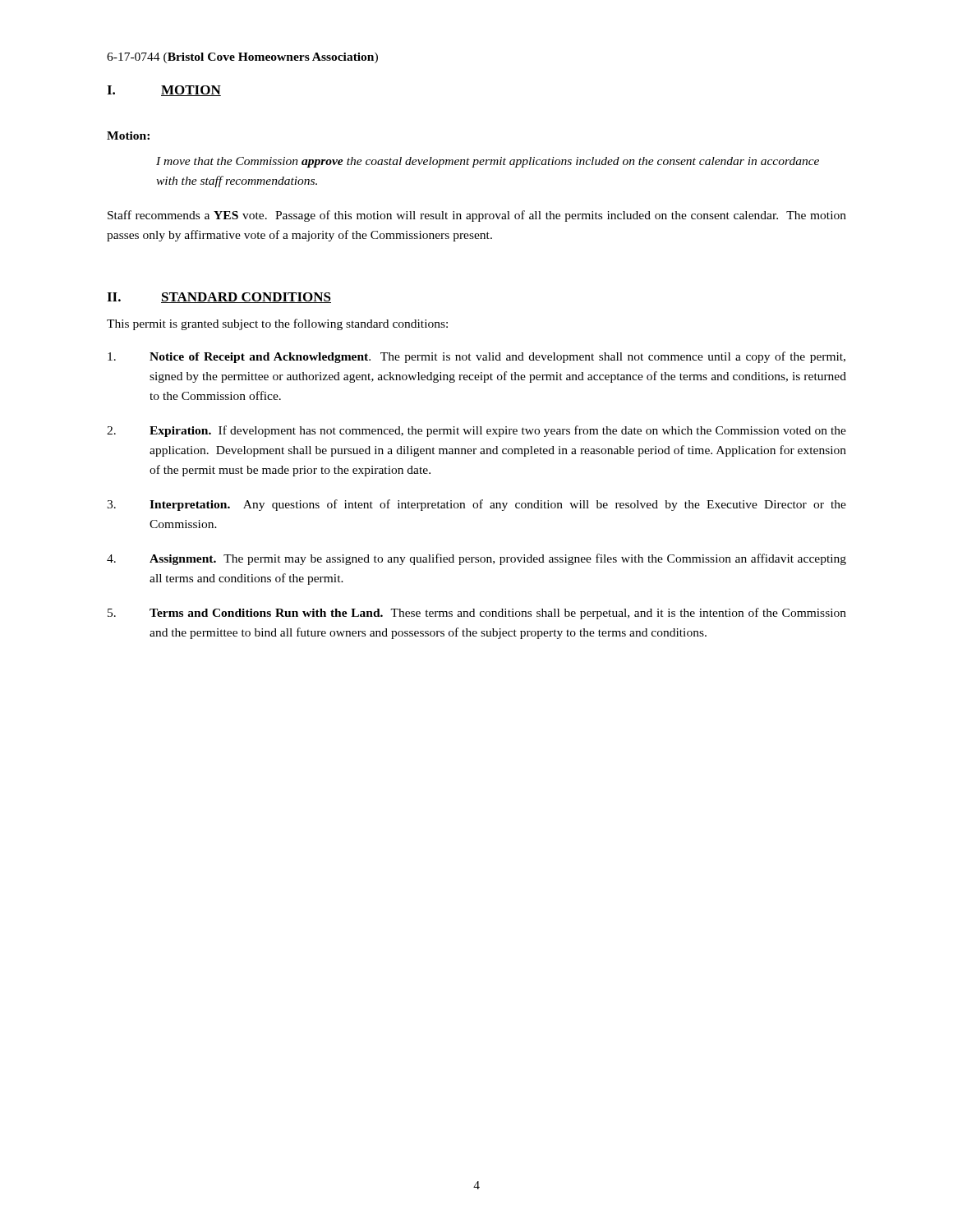Locate the text block that says "I move that the Commission approve"
This screenshot has height=1232, width=953.
click(x=488, y=170)
